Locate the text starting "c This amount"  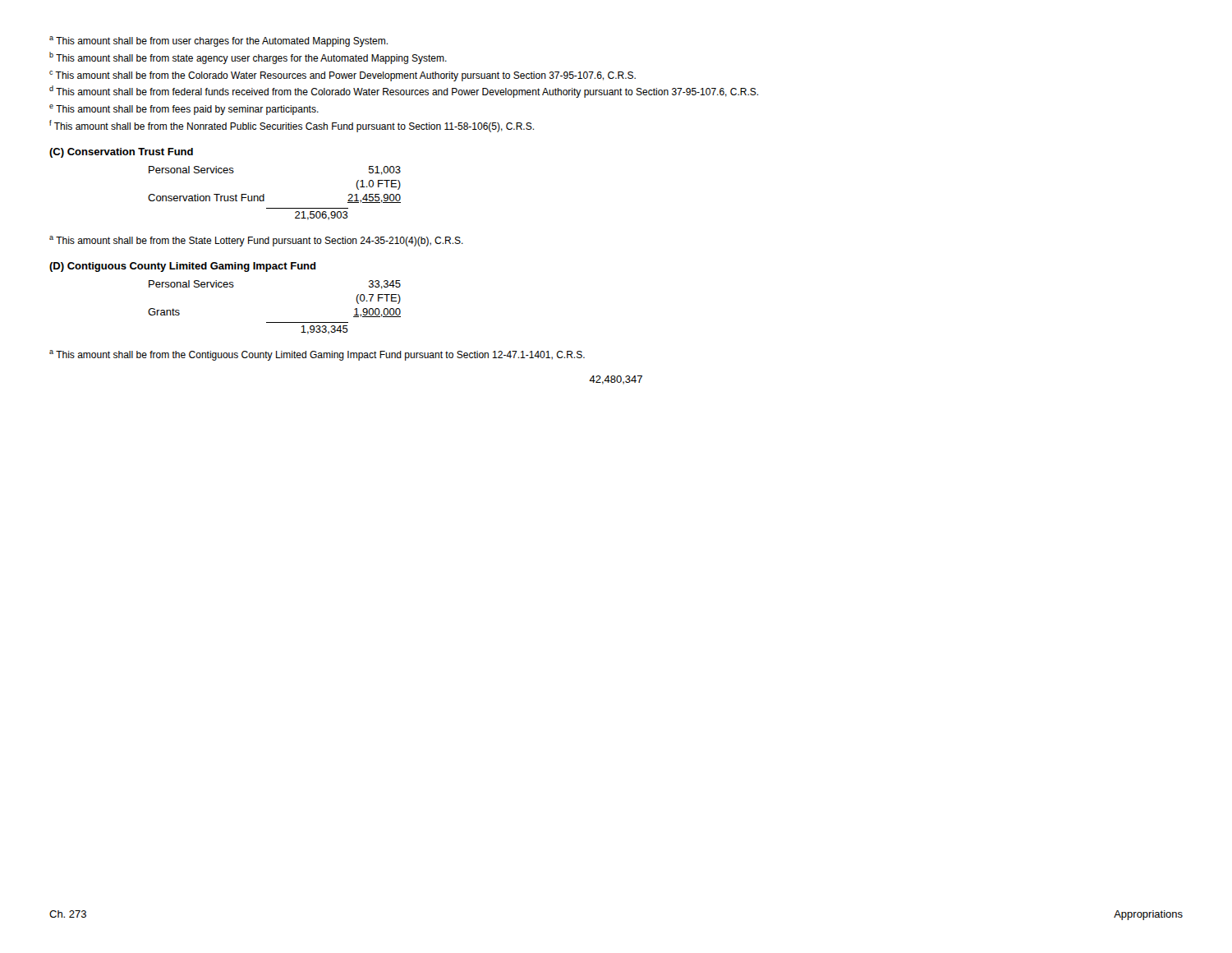(616, 75)
